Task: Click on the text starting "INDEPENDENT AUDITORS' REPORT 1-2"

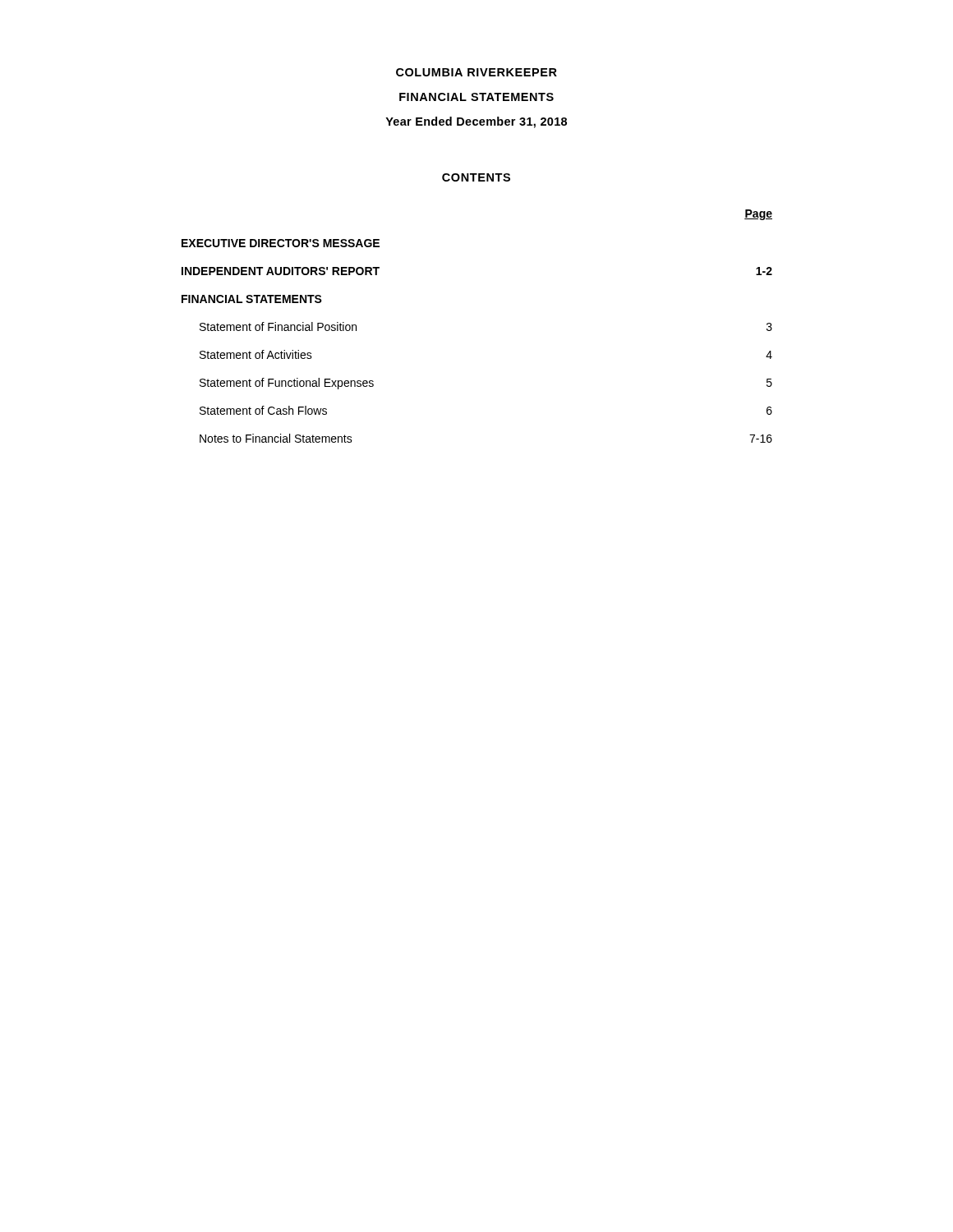Action: coord(275,271)
